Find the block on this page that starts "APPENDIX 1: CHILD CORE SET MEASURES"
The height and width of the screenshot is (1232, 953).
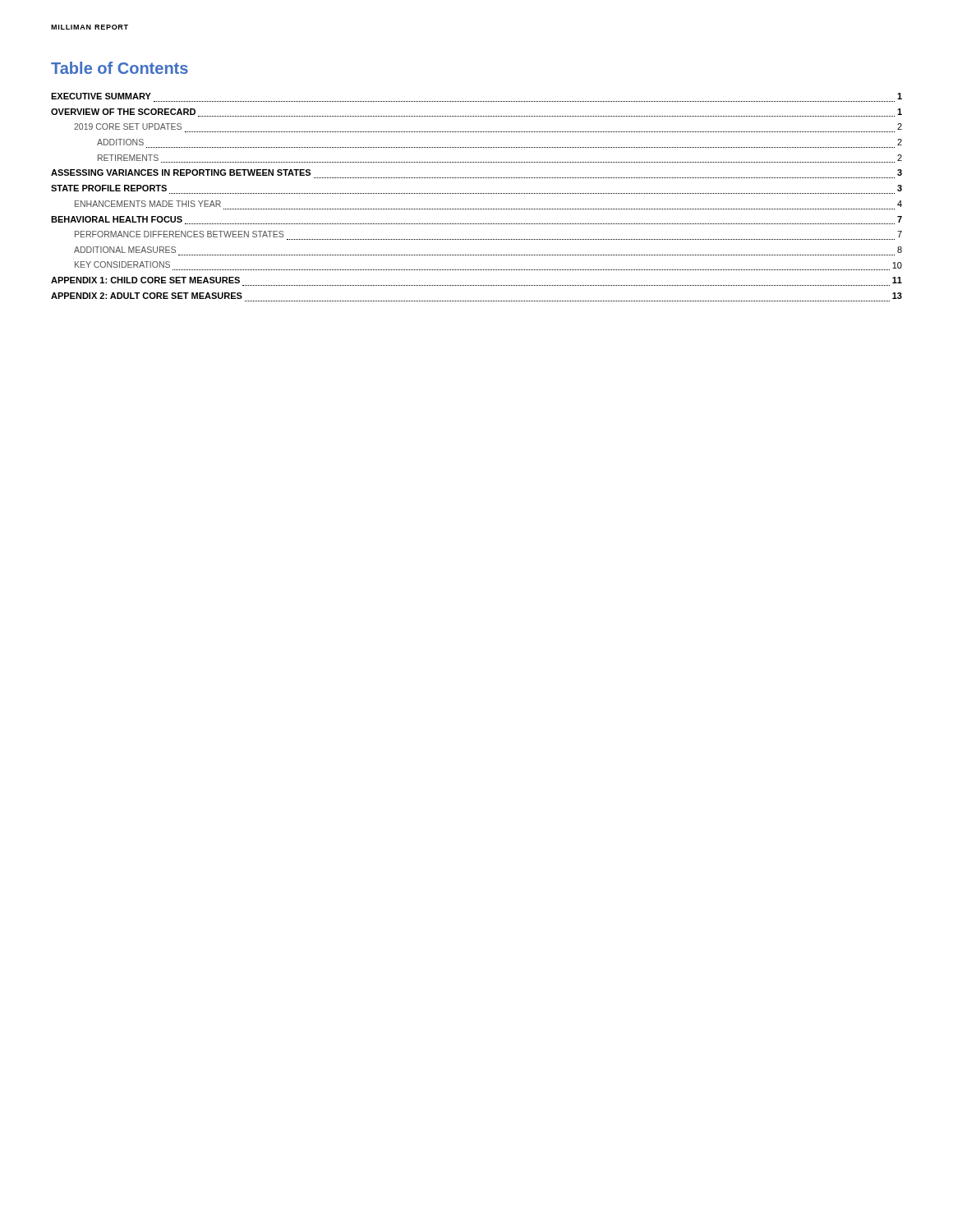click(x=476, y=281)
